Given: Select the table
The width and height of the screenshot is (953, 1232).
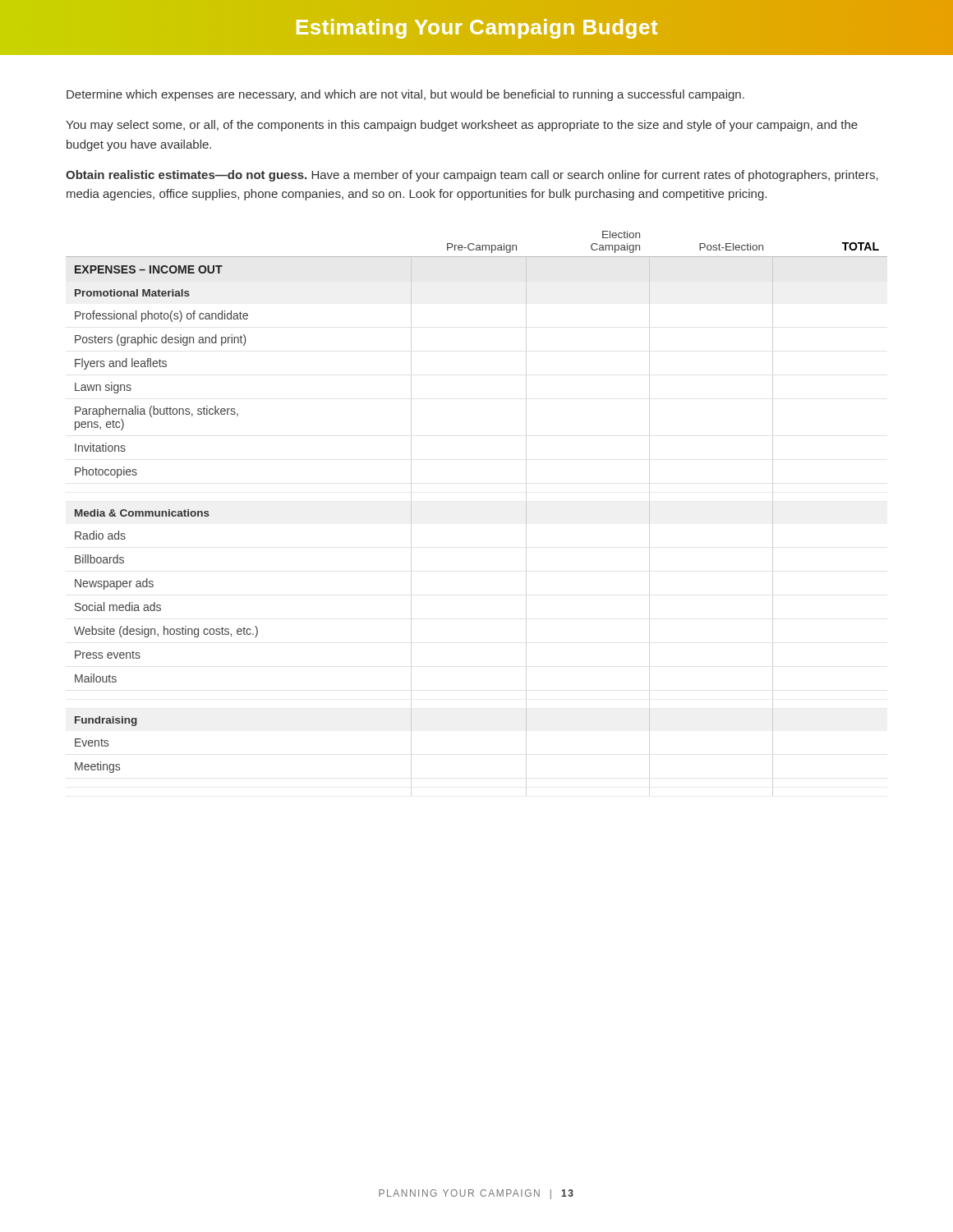Looking at the screenshot, I should (476, 512).
